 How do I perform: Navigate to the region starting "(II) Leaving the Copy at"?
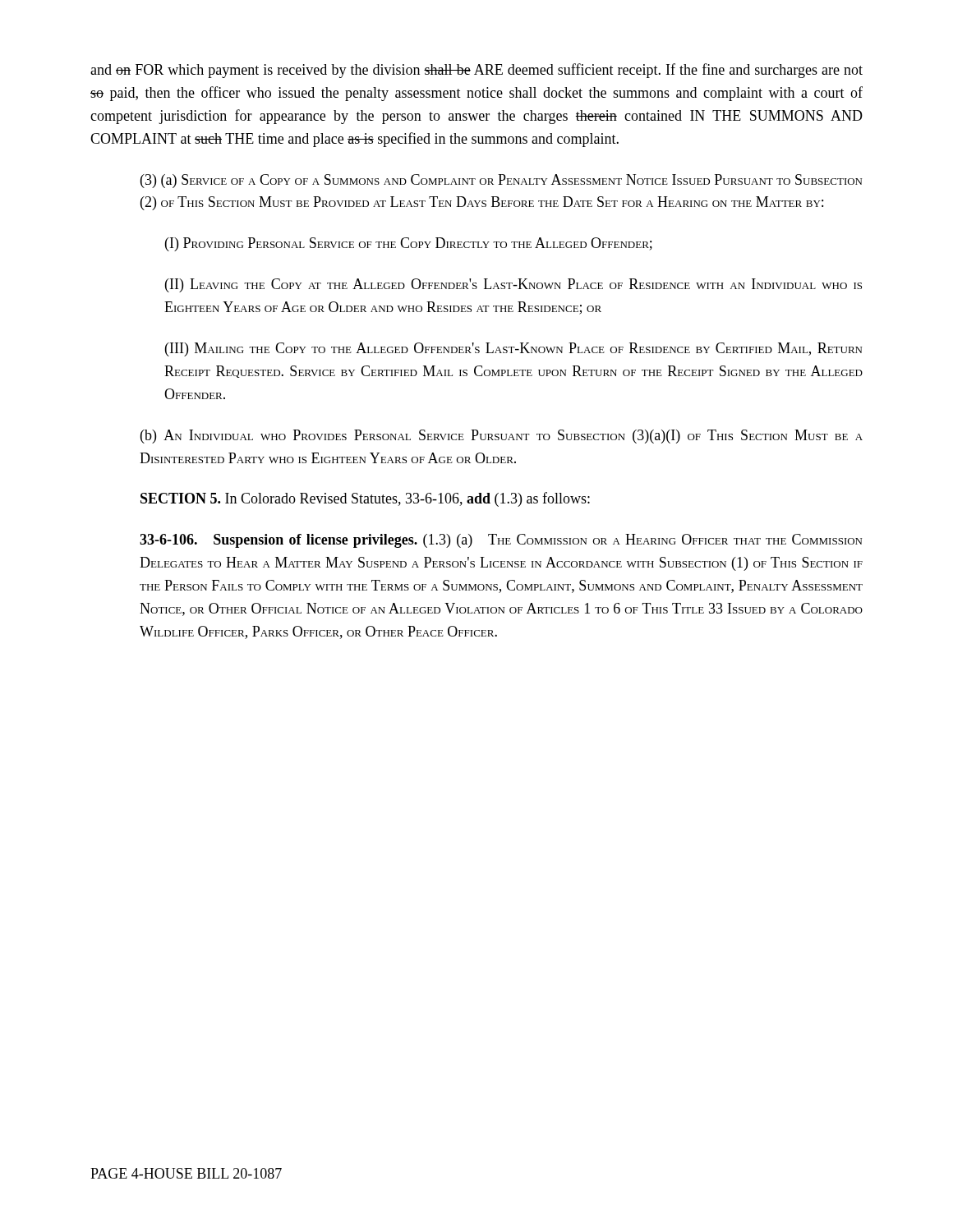point(513,296)
